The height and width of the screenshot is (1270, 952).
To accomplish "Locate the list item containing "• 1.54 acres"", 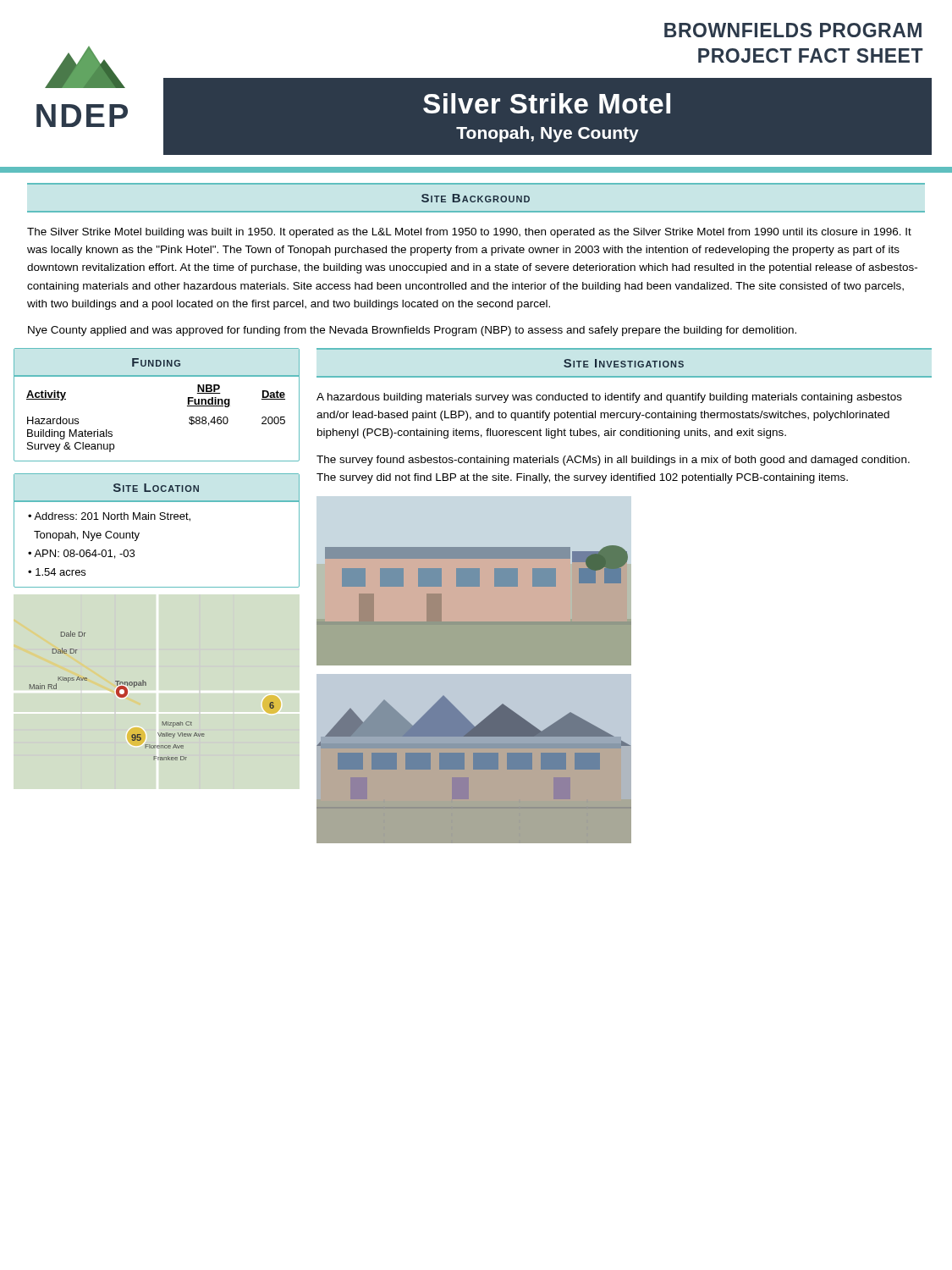I will 57,572.
